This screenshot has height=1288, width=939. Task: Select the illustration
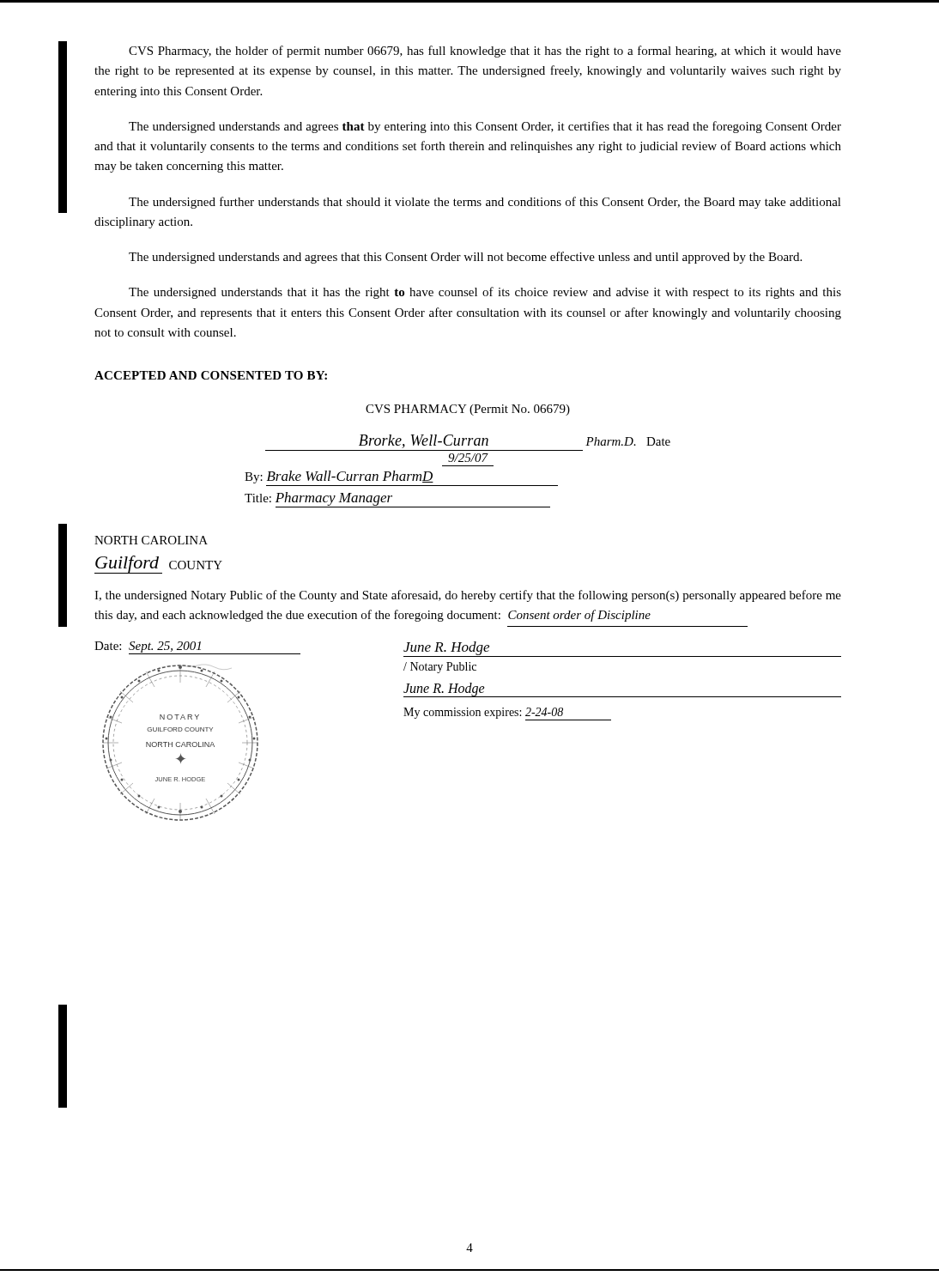240,744
